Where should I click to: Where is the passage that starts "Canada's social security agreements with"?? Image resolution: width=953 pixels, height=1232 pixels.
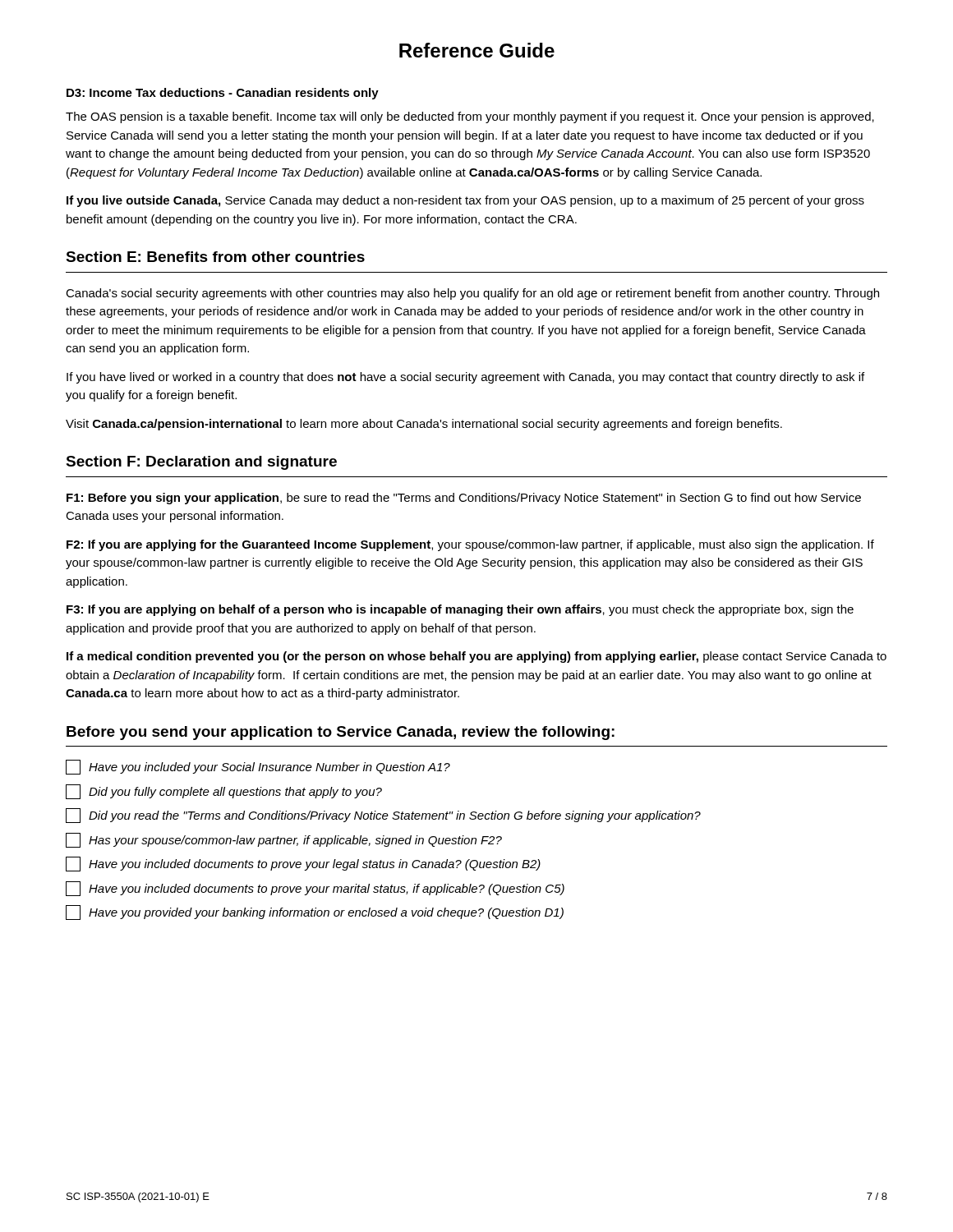(473, 320)
